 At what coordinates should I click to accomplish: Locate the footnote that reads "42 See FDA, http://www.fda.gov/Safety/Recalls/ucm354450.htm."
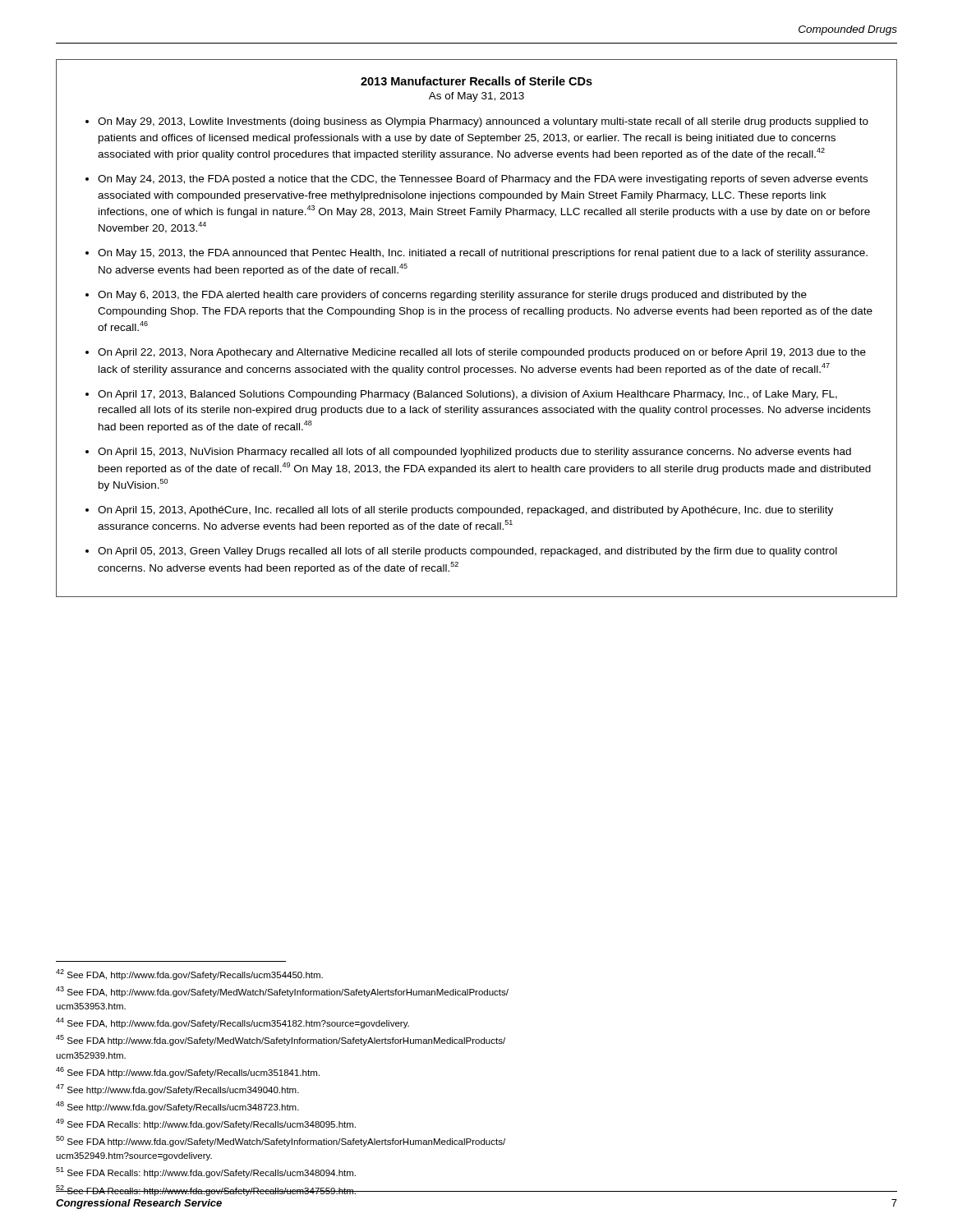[190, 974]
